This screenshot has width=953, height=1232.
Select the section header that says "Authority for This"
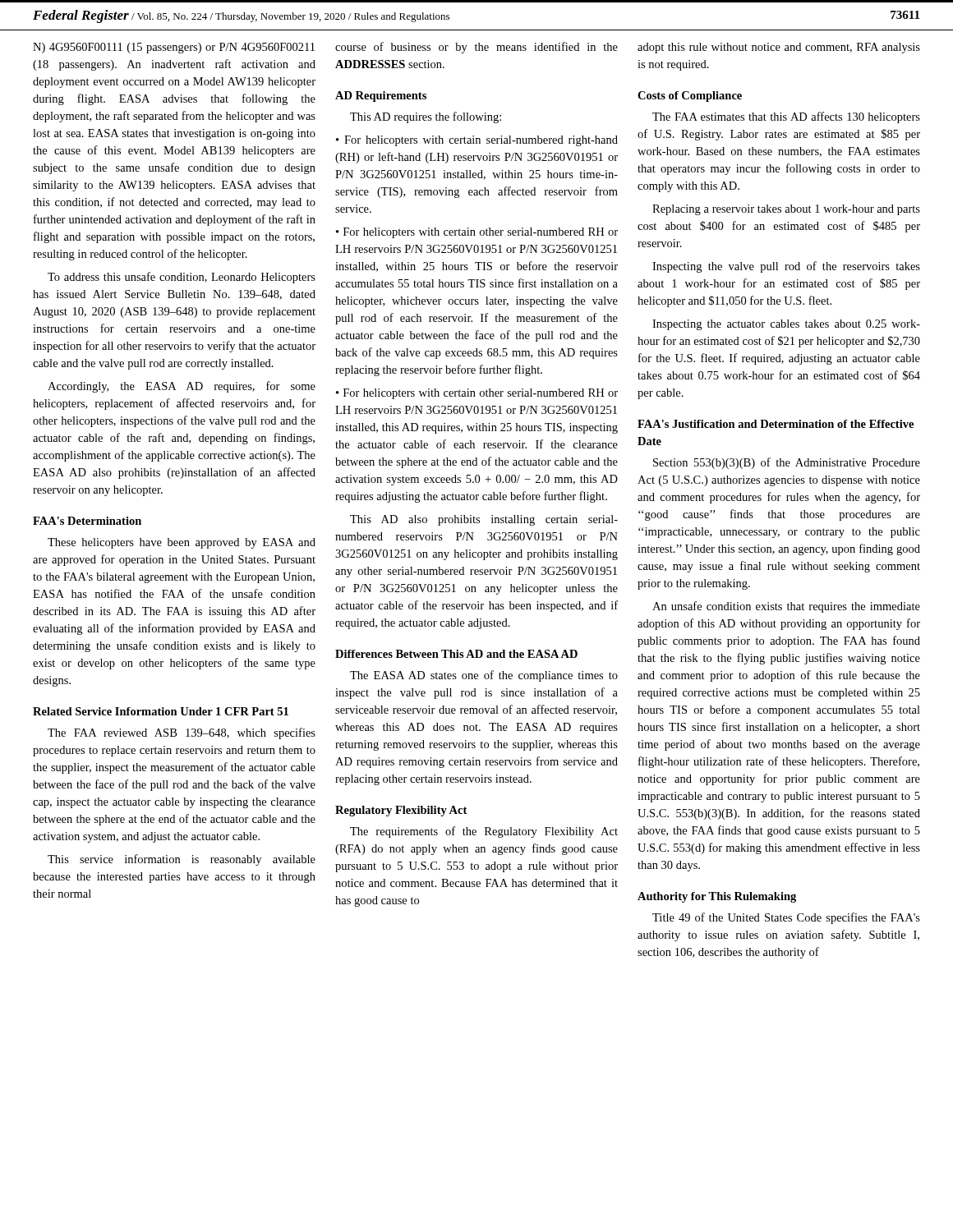pos(717,896)
